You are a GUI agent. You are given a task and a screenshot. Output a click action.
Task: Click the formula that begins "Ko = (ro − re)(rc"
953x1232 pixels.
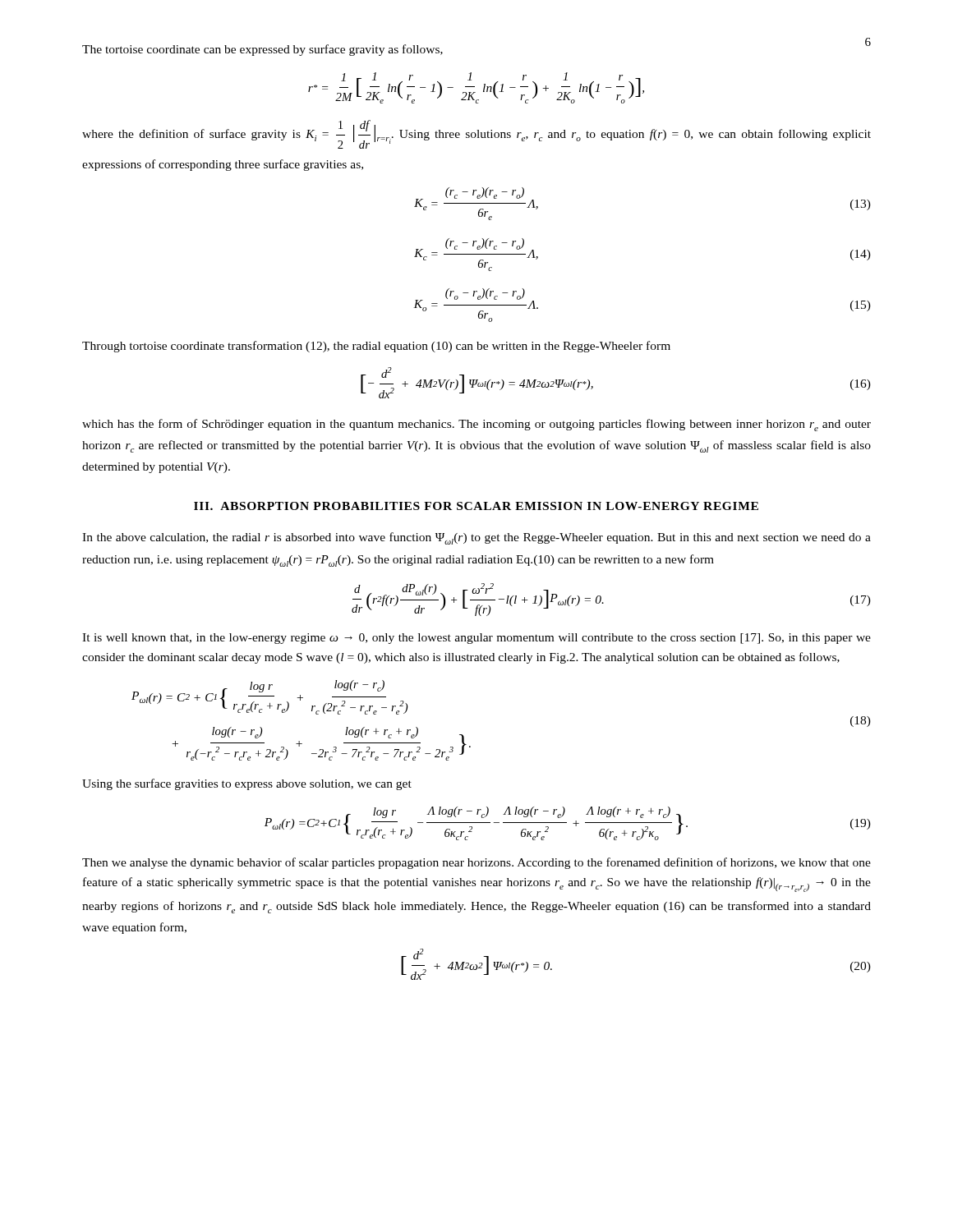coord(476,305)
